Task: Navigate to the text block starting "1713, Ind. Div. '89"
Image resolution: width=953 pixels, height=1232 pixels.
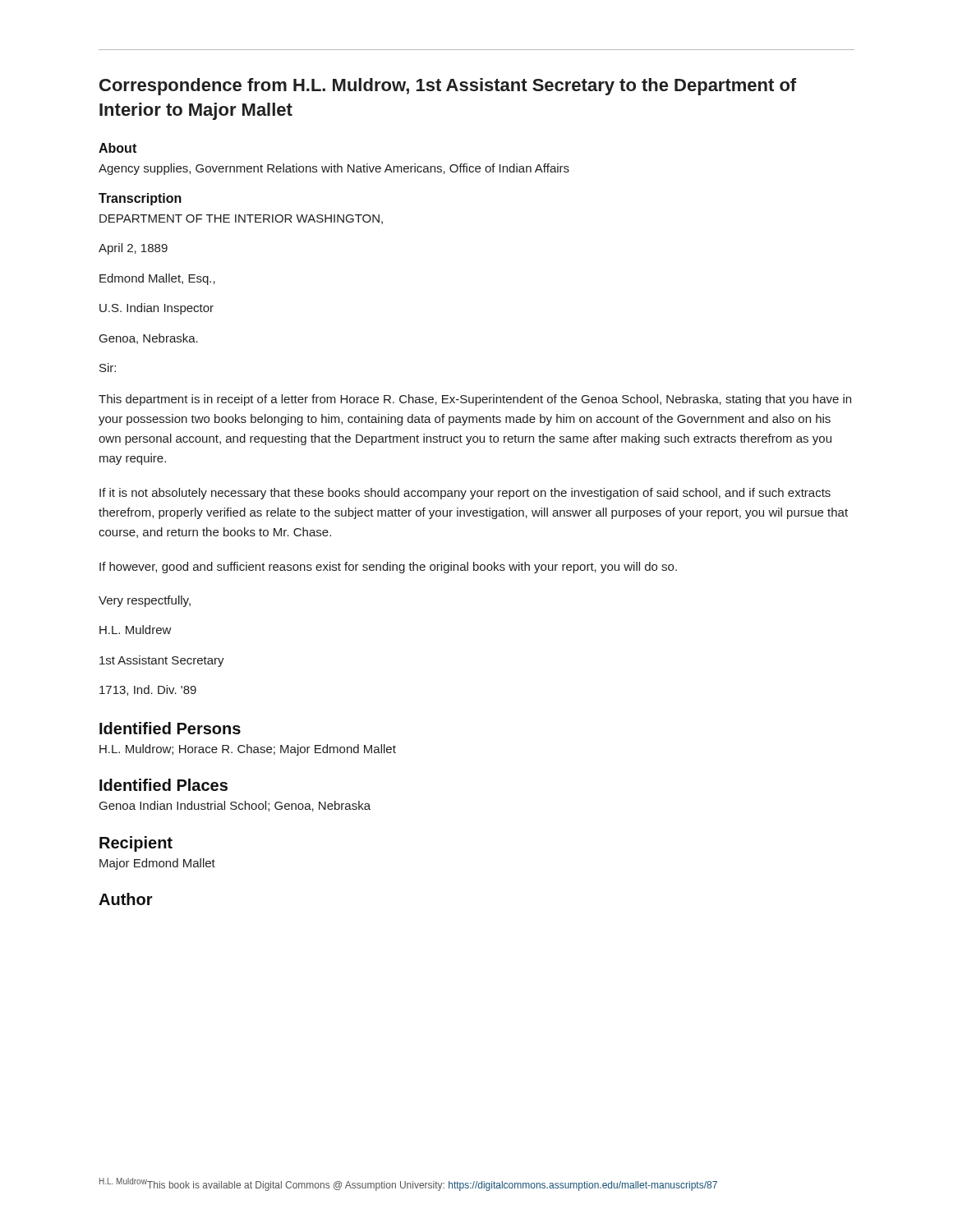Action: click(x=148, y=690)
